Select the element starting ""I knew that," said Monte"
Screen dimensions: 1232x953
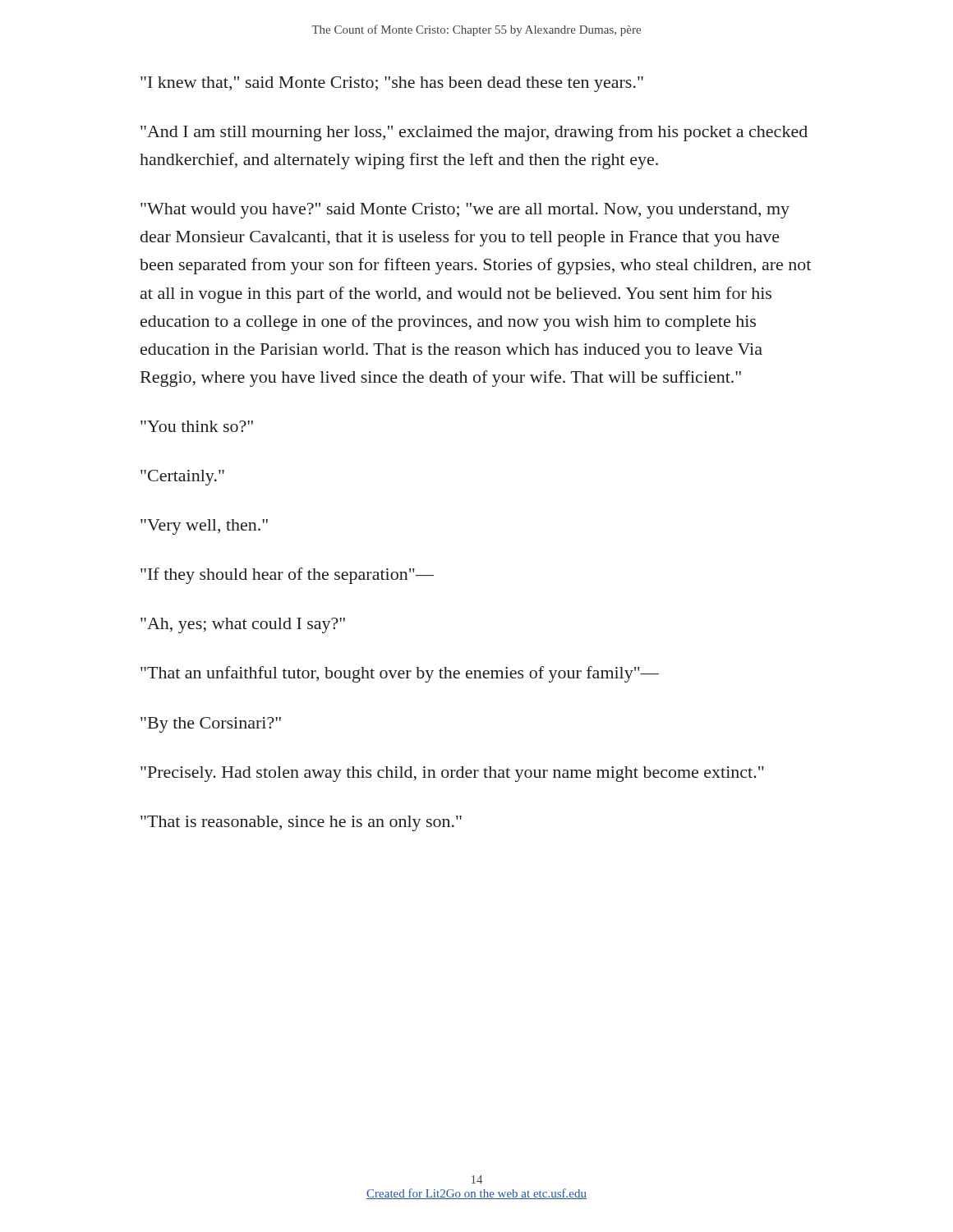[x=392, y=82]
